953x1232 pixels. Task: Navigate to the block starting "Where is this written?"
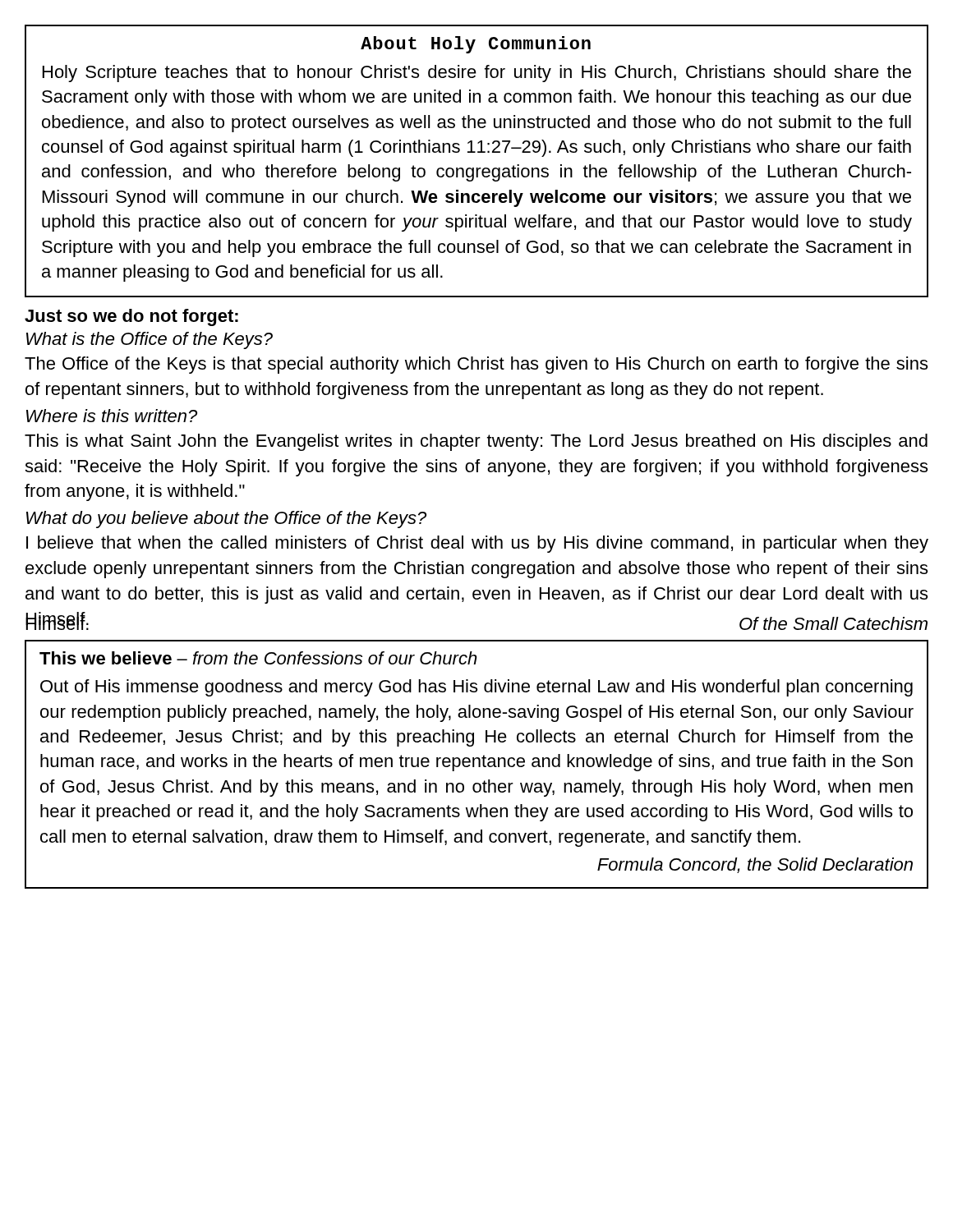[x=111, y=416]
